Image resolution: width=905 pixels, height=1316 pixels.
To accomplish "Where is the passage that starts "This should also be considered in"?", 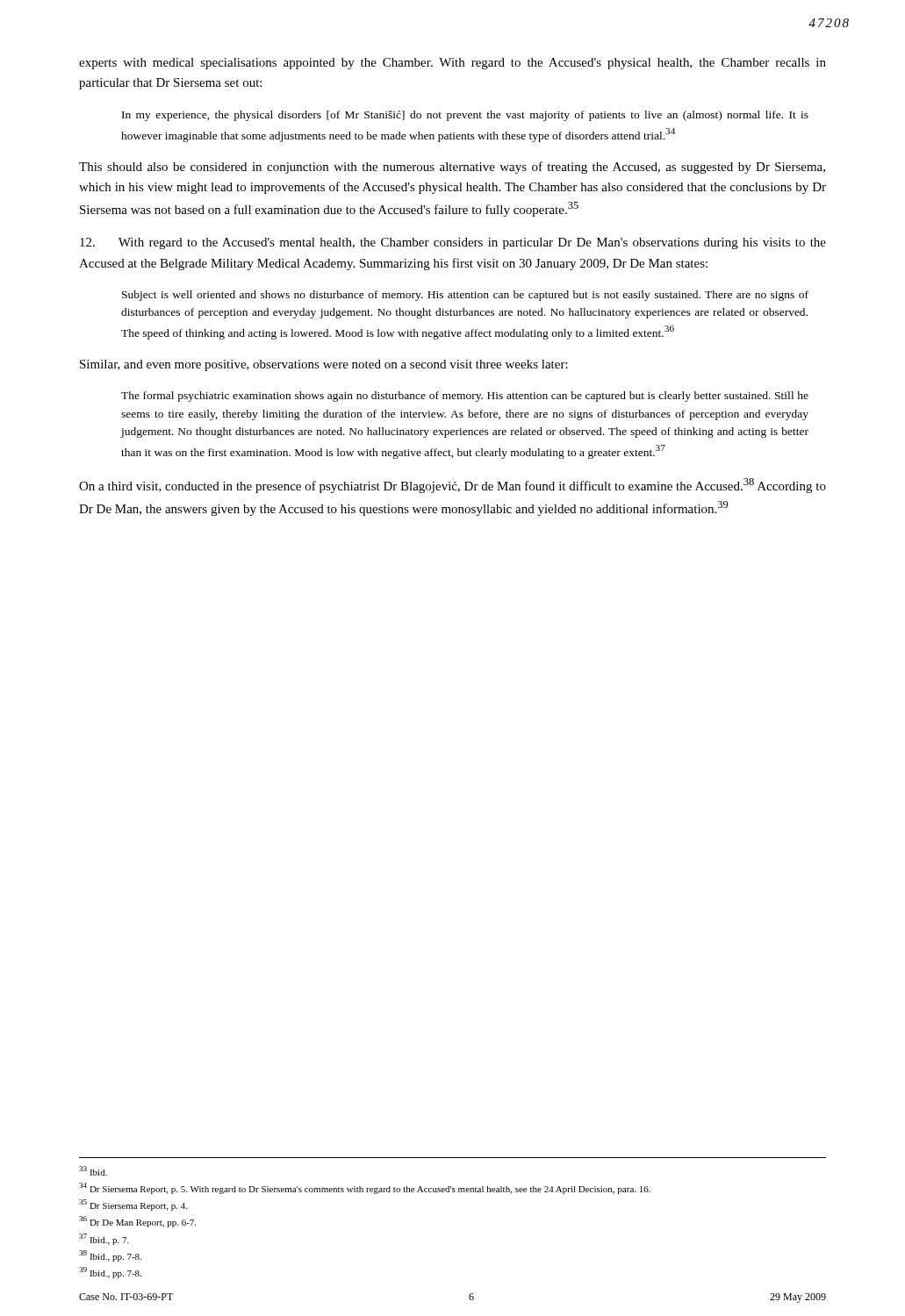I will 452,188.
